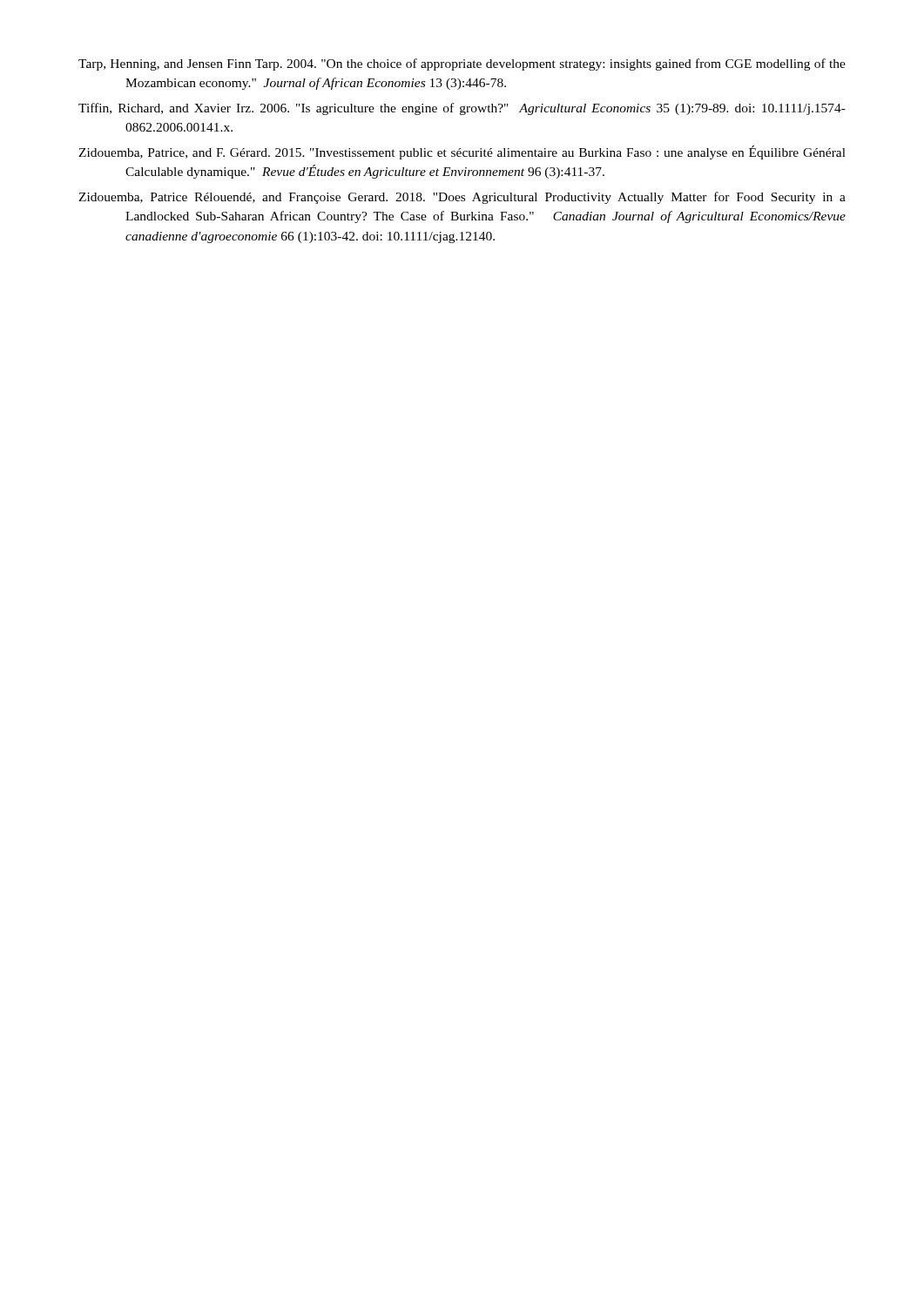924x1307 pixels.
Task: Find the passage starting "Tarp, Henning, and Jensen"
Action: point(462,73)
